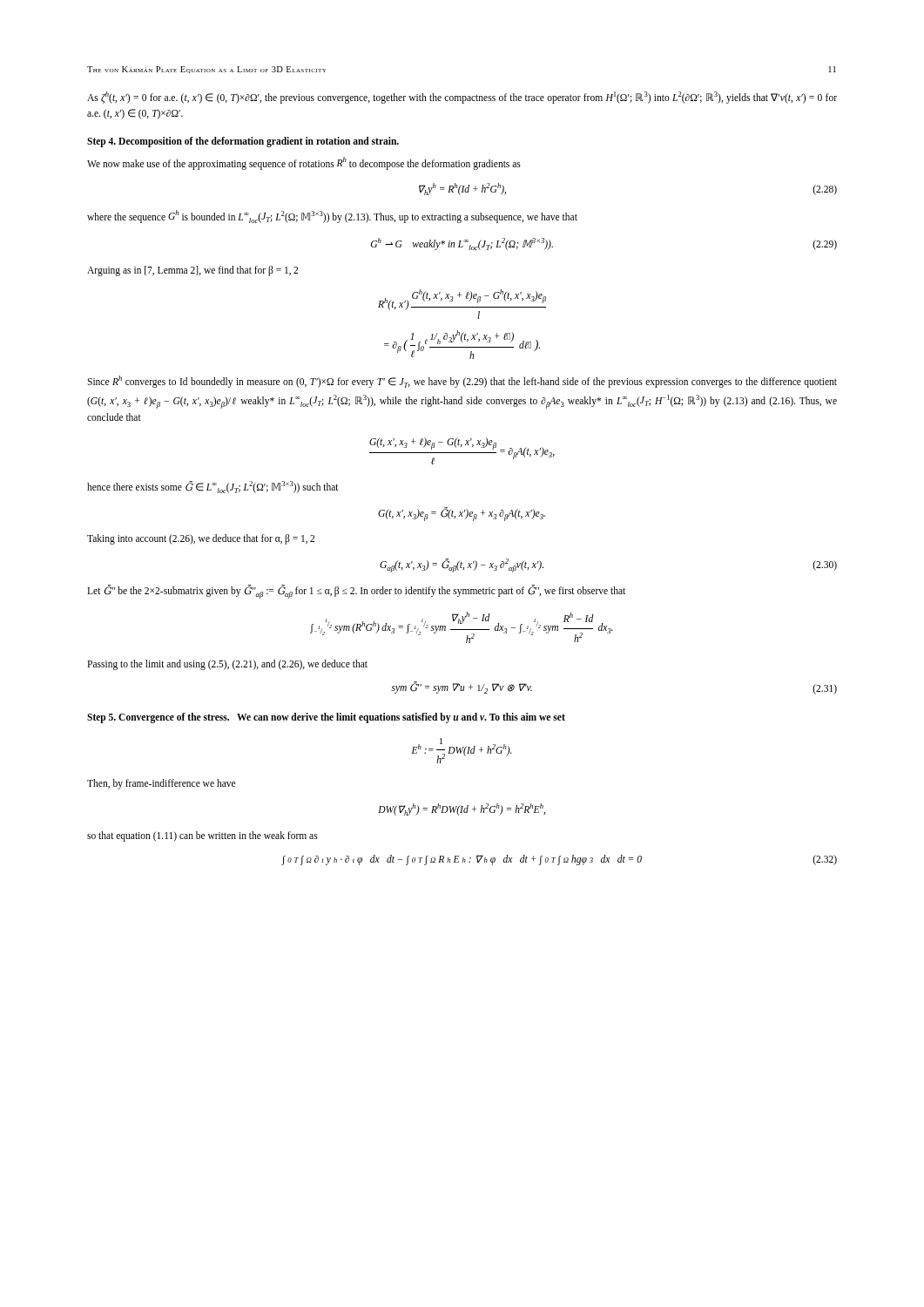924x1307 pixels.
Task: Find the region starting "so that equation (1.11) can be written"
Action: tap(202, 836)
